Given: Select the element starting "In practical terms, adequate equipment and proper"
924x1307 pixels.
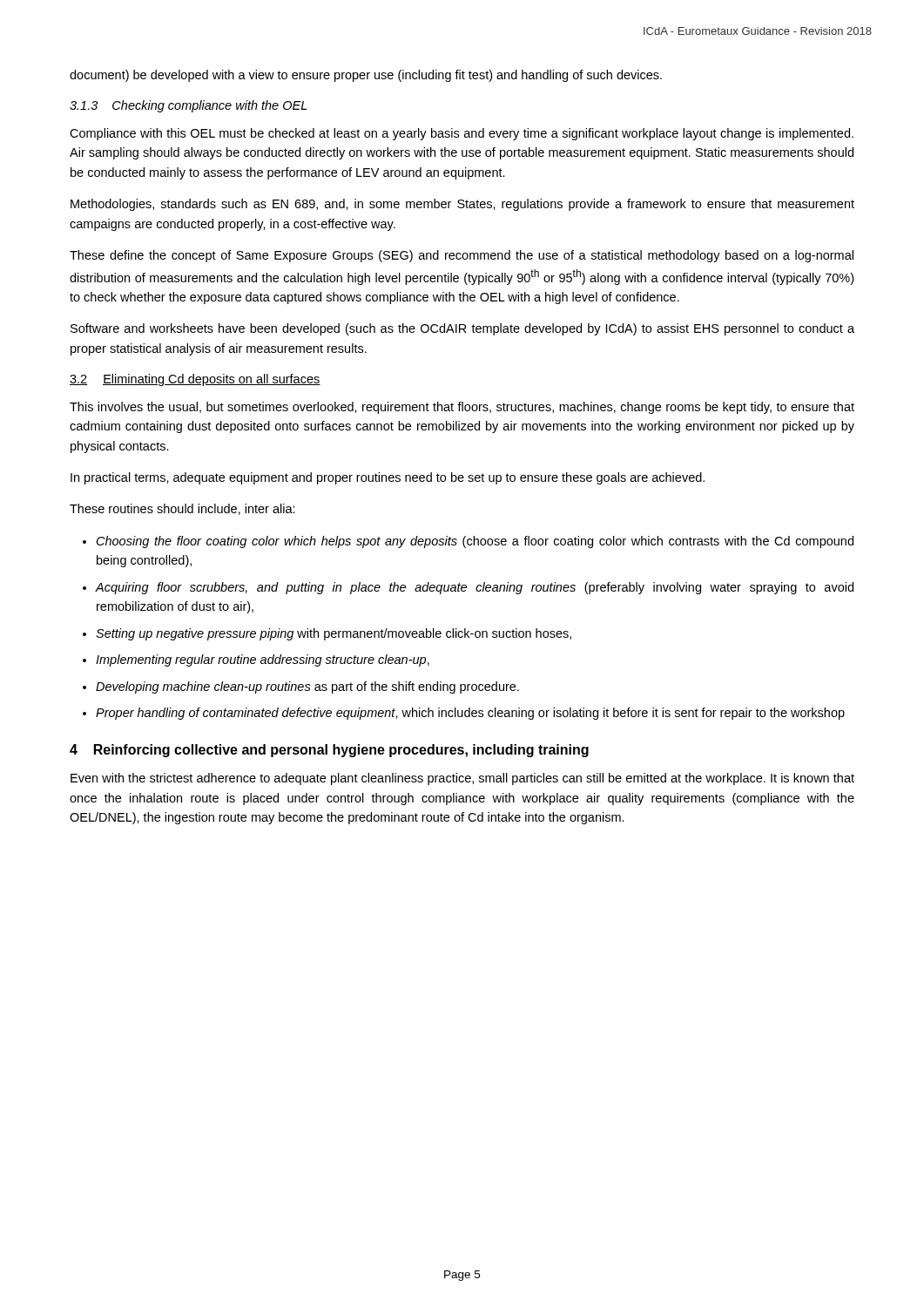Looking at the screenshot, I should click(462, 478).
